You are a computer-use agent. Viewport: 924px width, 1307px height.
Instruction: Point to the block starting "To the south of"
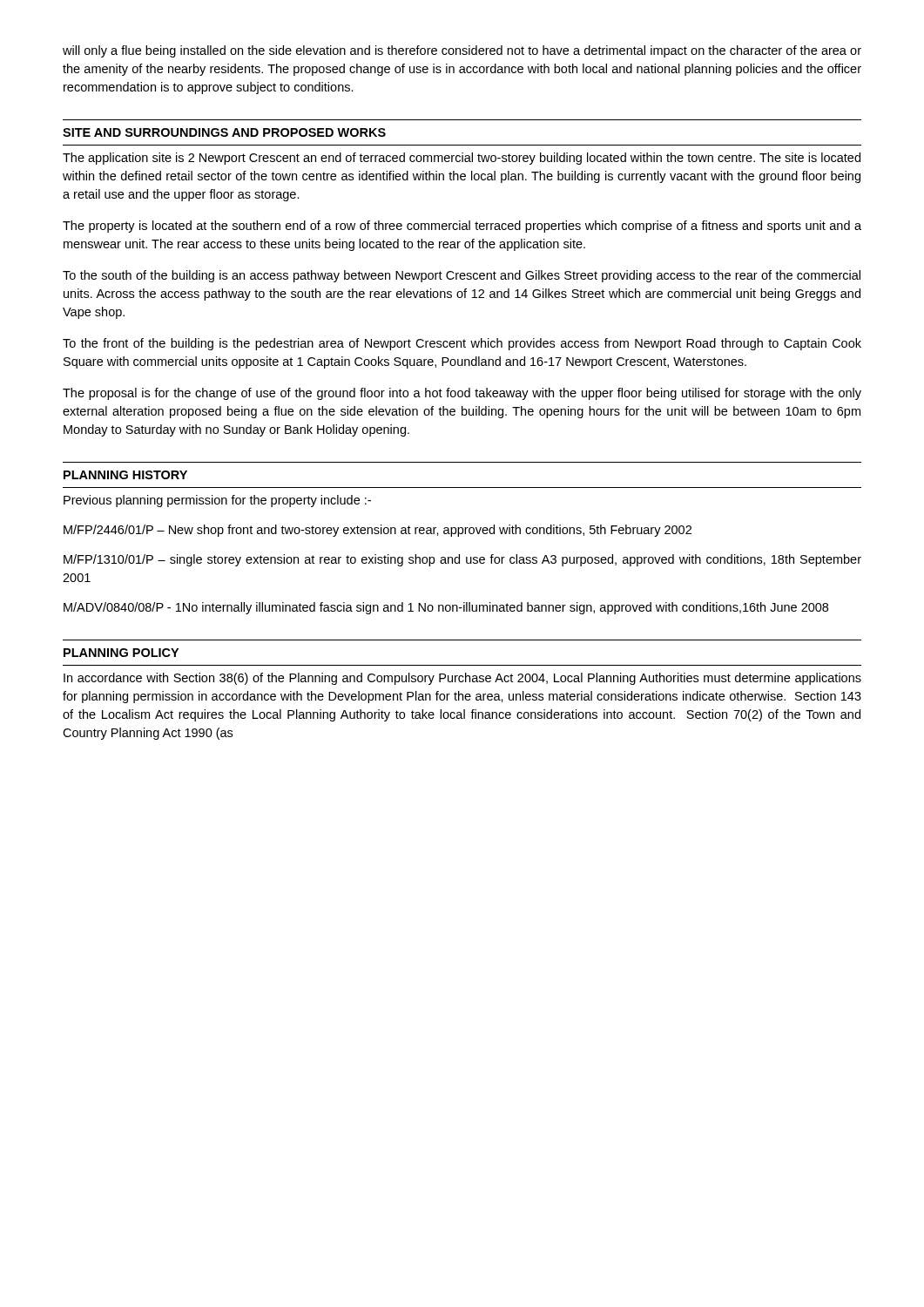click(x=462, y=294)
